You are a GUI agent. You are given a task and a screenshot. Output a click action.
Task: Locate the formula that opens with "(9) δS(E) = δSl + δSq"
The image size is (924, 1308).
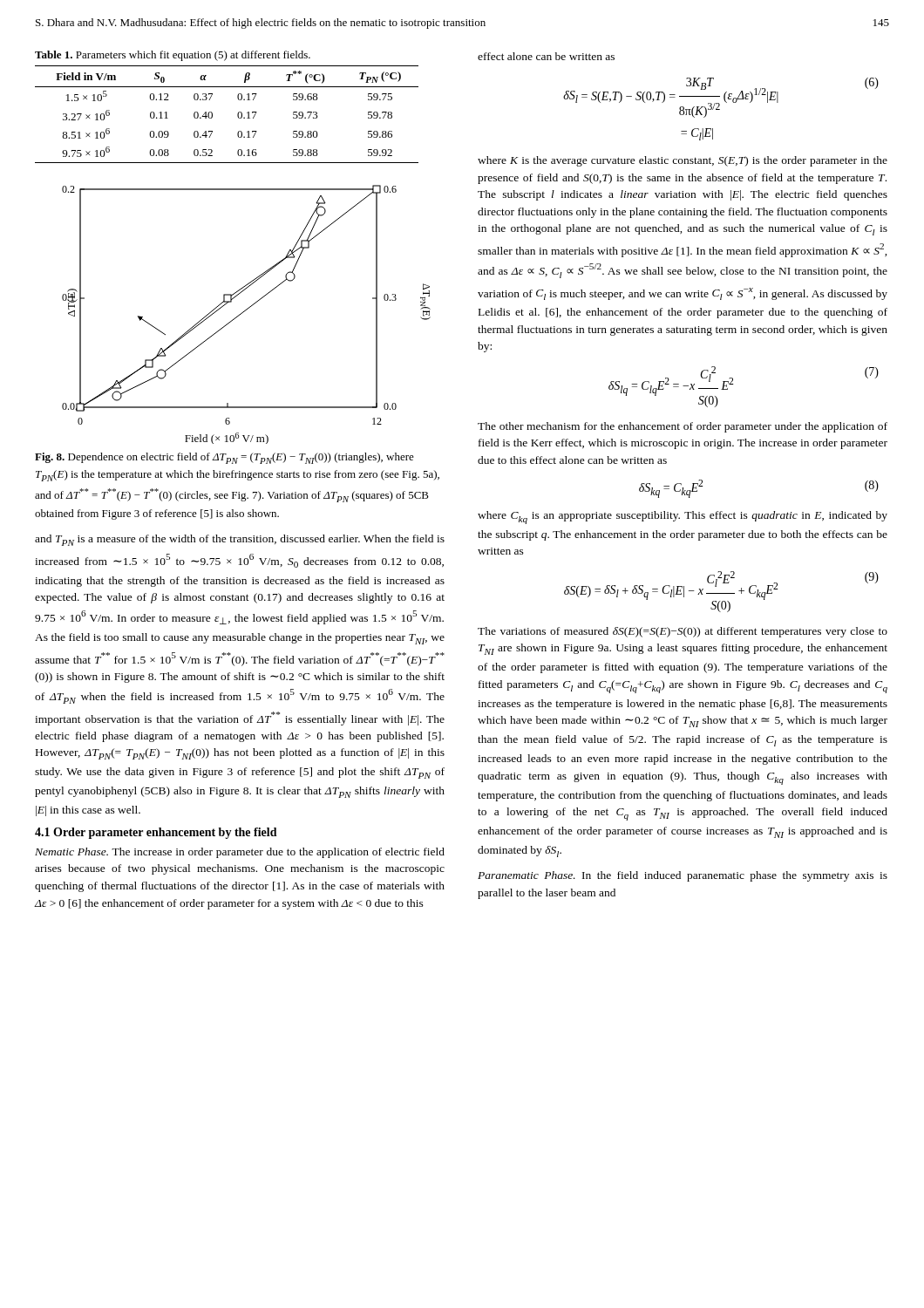683,591
